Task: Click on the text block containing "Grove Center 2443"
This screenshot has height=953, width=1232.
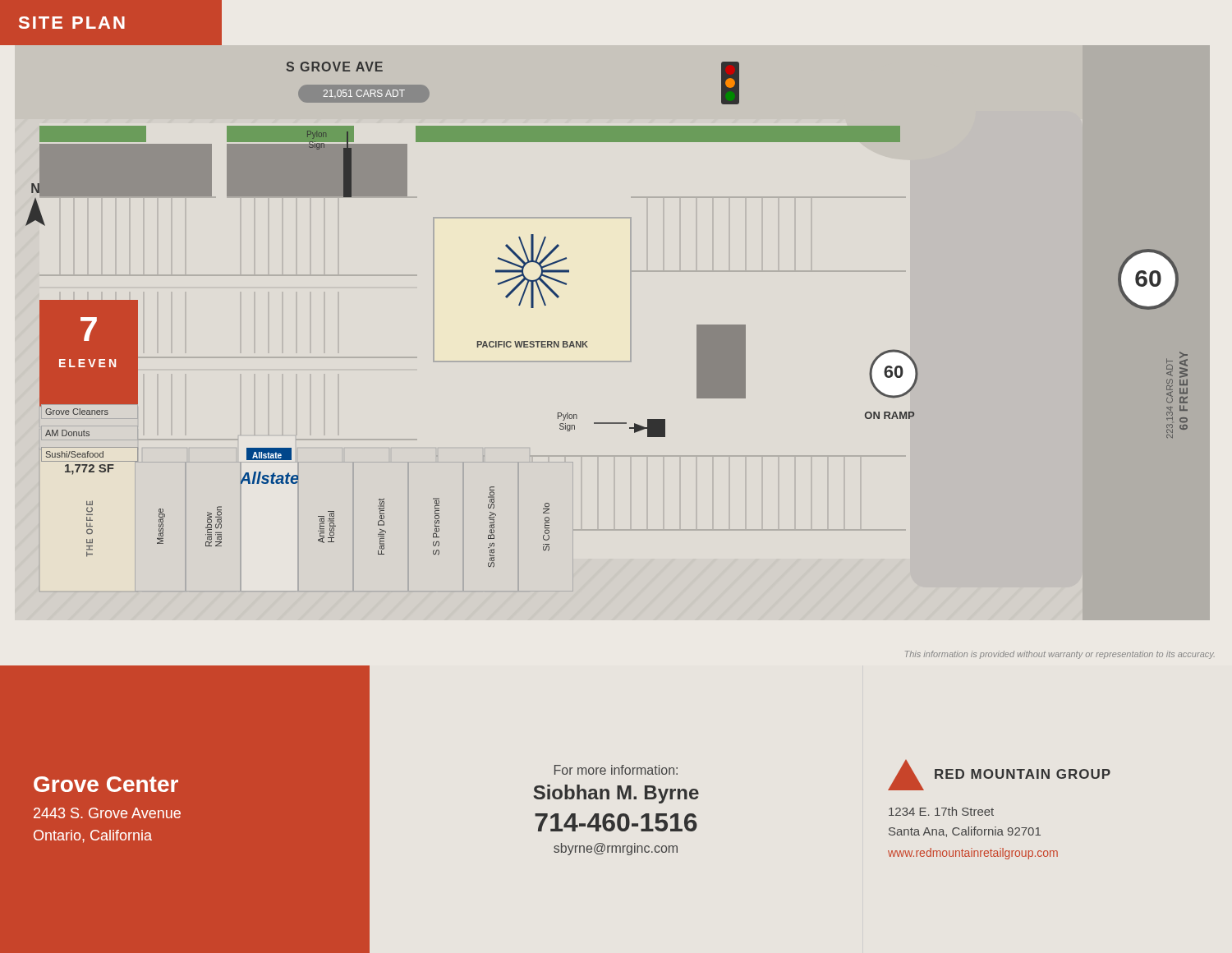Action: click(x=106, y=784)
